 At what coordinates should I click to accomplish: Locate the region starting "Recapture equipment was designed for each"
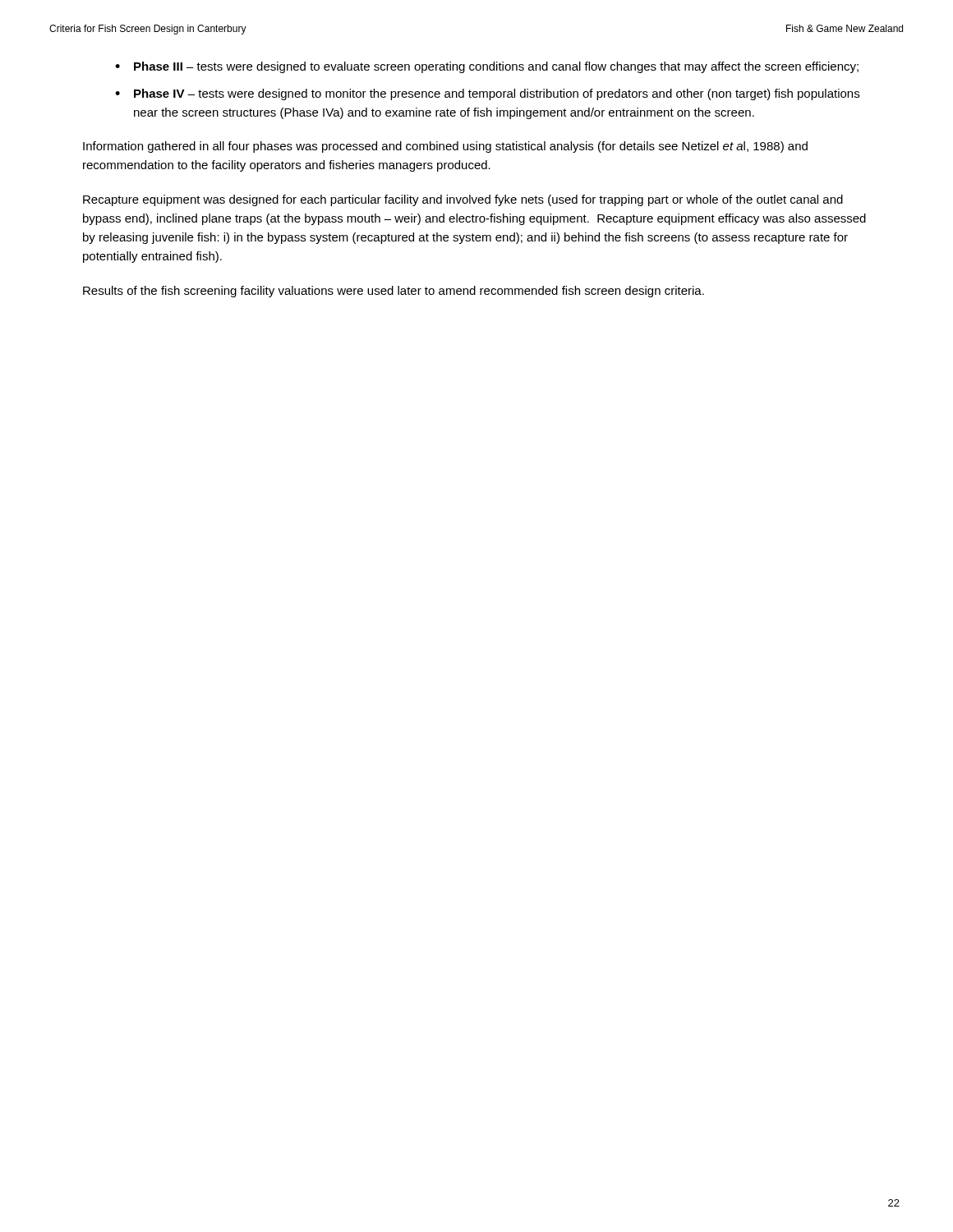[x=474, y=227]
